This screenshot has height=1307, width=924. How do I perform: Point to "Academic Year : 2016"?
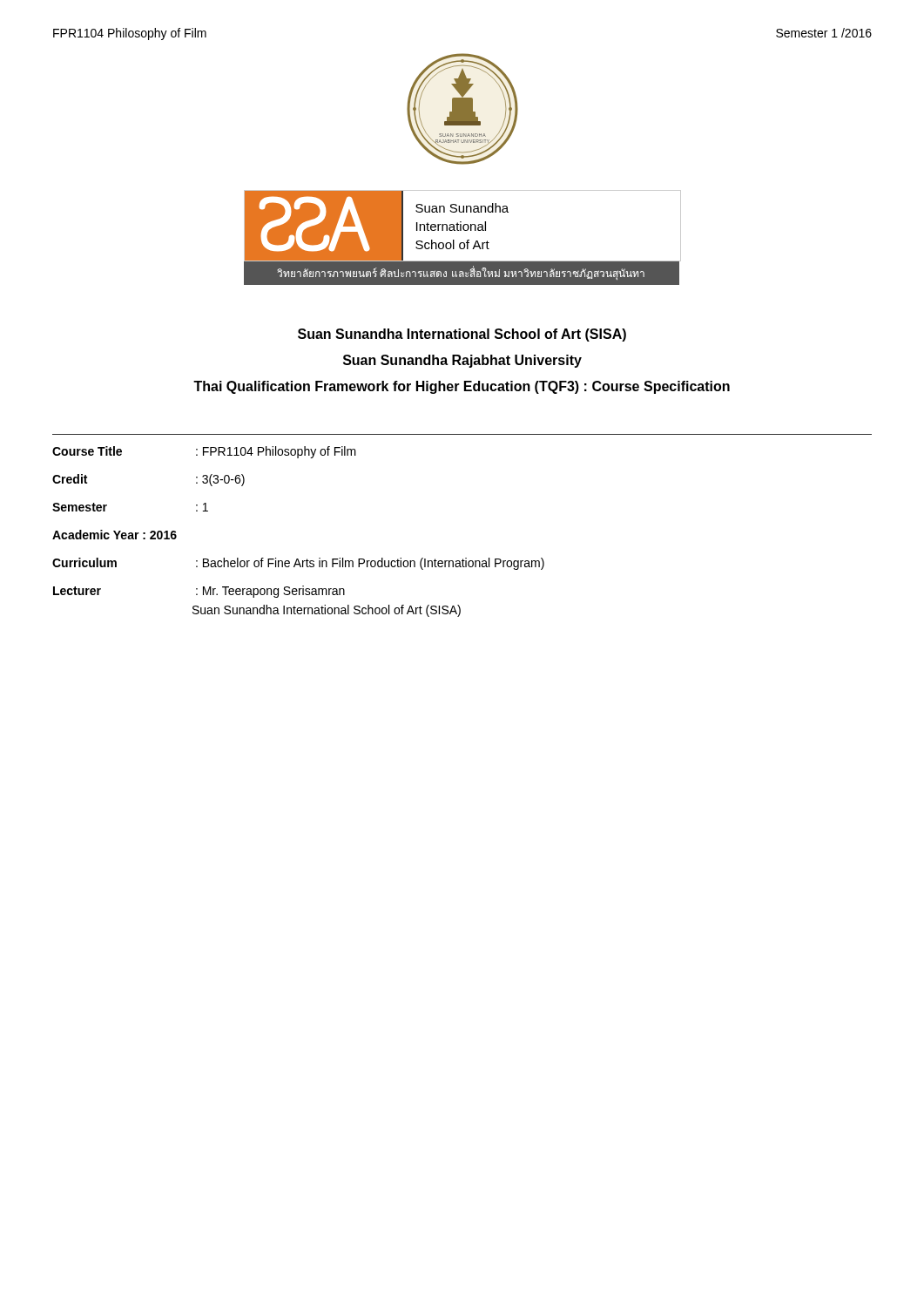point(122,535)
